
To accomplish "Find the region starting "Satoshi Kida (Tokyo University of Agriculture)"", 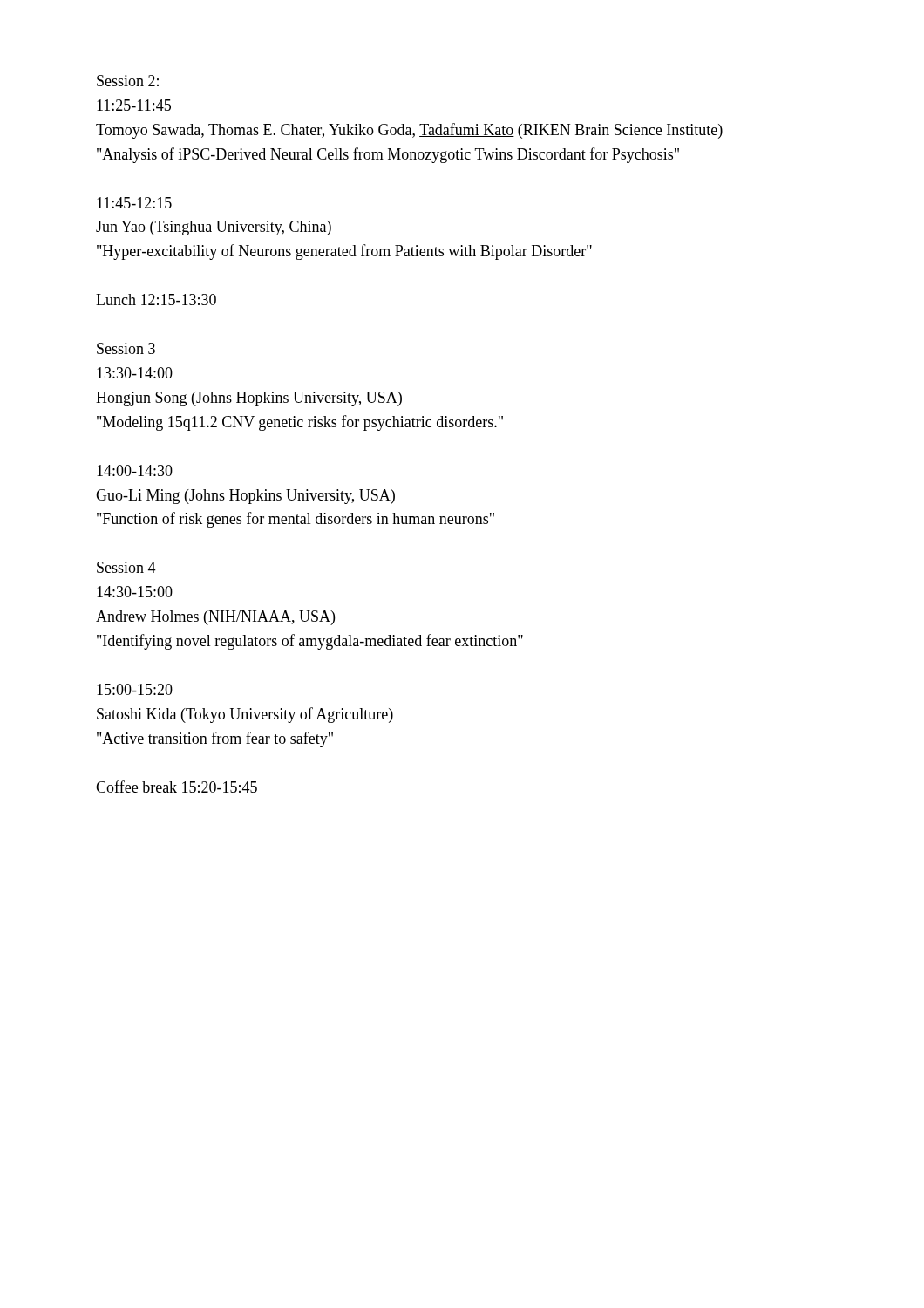I will [245, 714].
